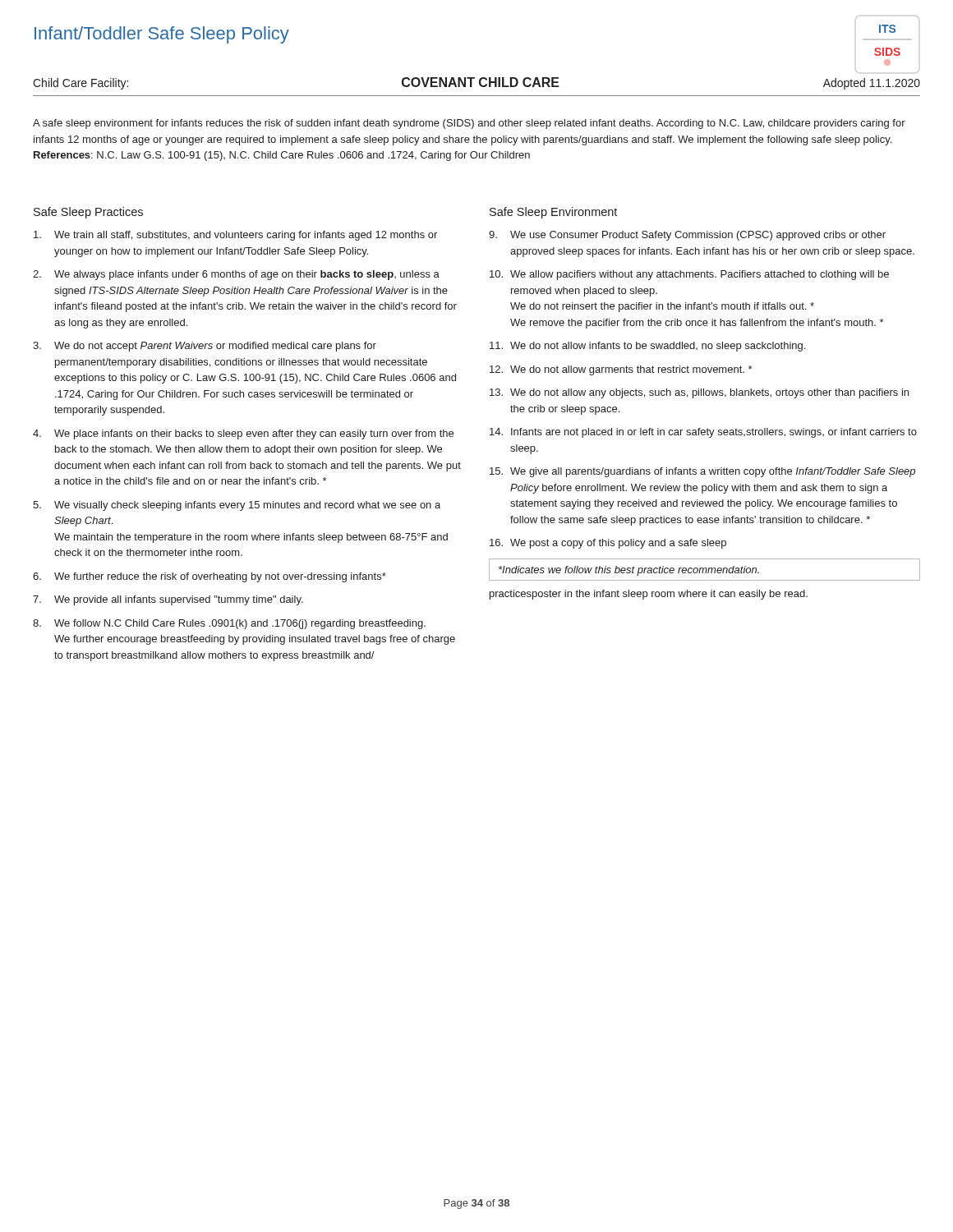This screenshot has width=953, height=1232.
Task: Find the logo
Action: pos(887,44)
